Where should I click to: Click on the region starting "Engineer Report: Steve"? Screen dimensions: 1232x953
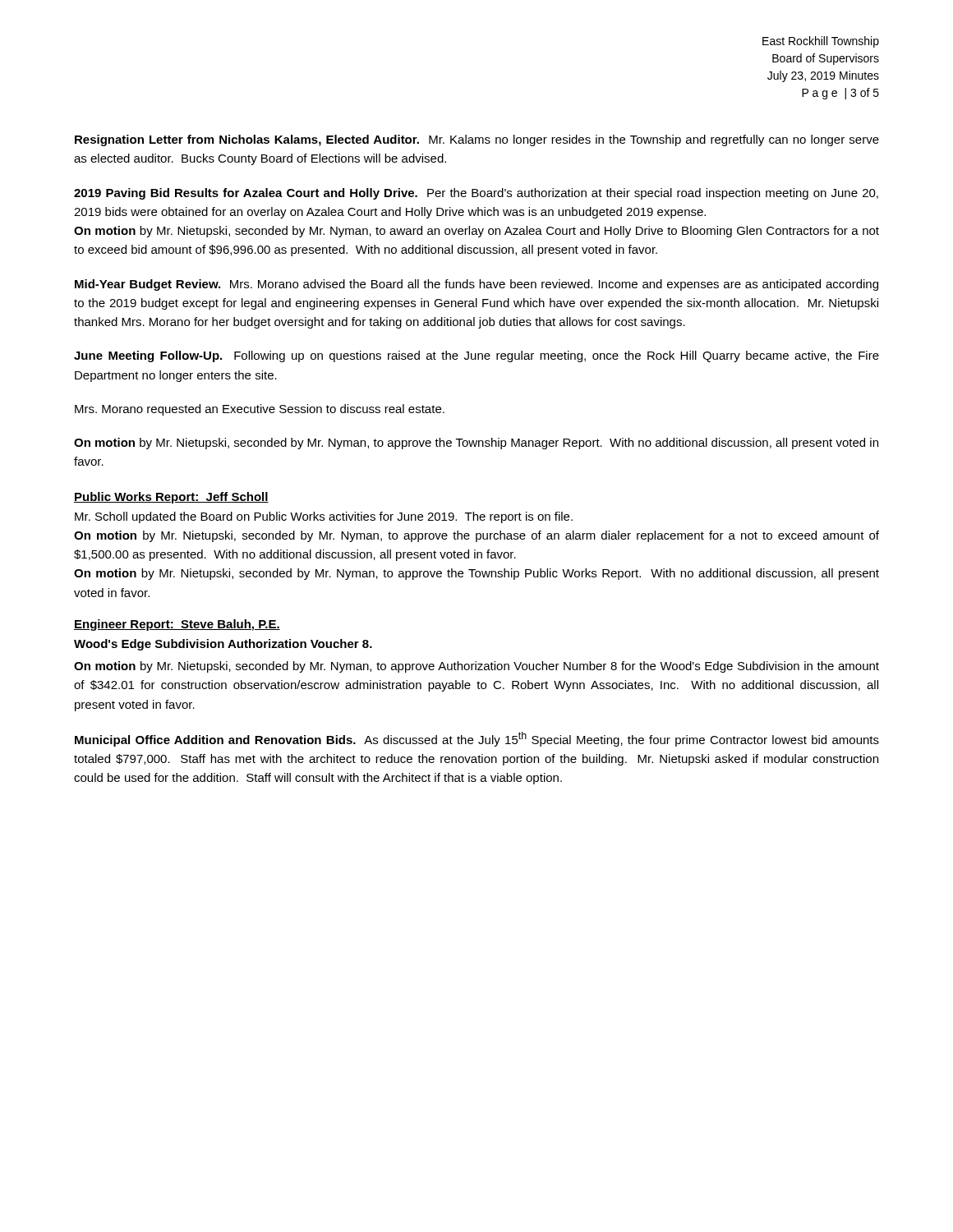[177, 624]
